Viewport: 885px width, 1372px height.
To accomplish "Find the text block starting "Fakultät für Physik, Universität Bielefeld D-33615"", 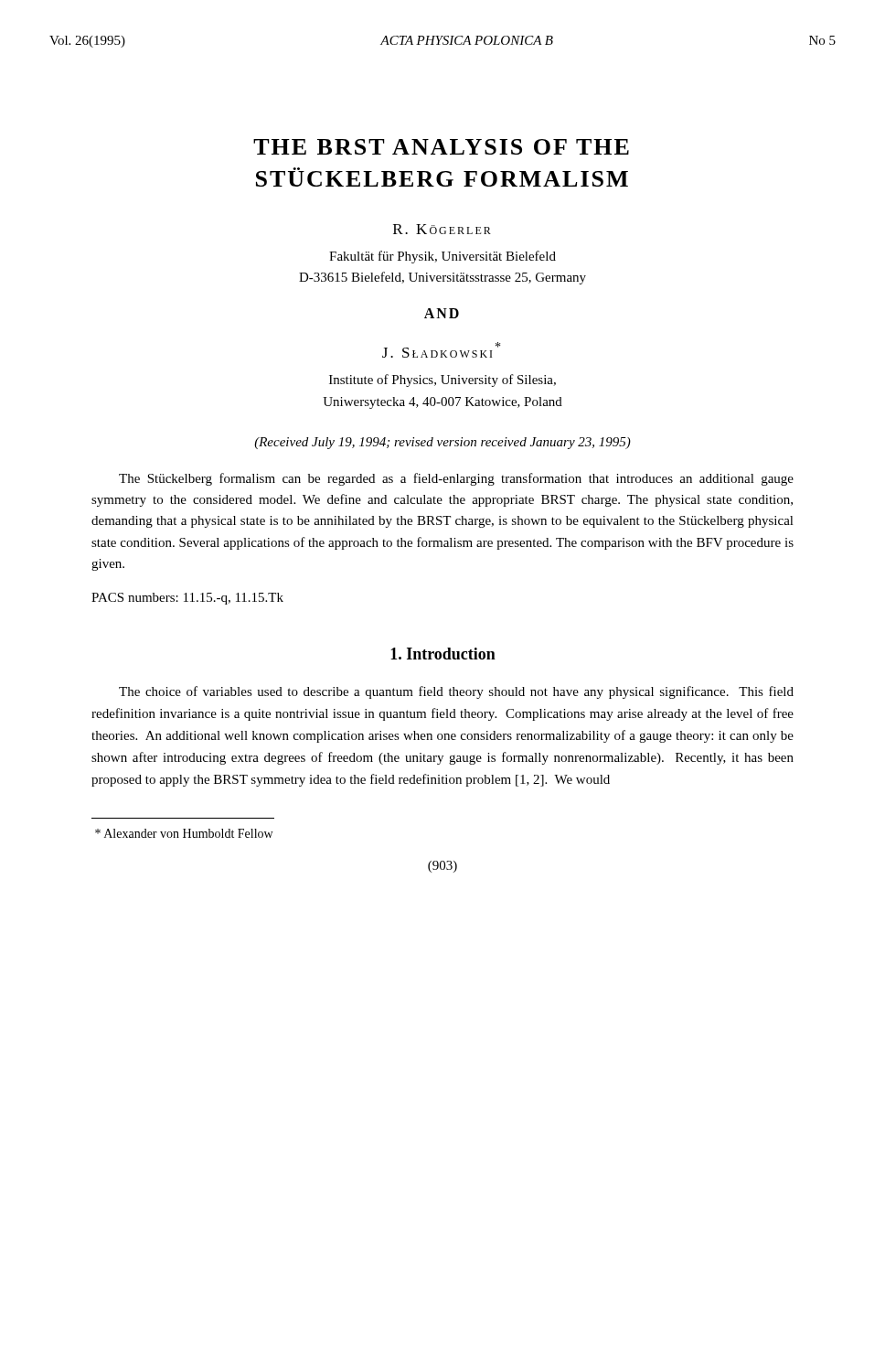I will coord(442,267).
